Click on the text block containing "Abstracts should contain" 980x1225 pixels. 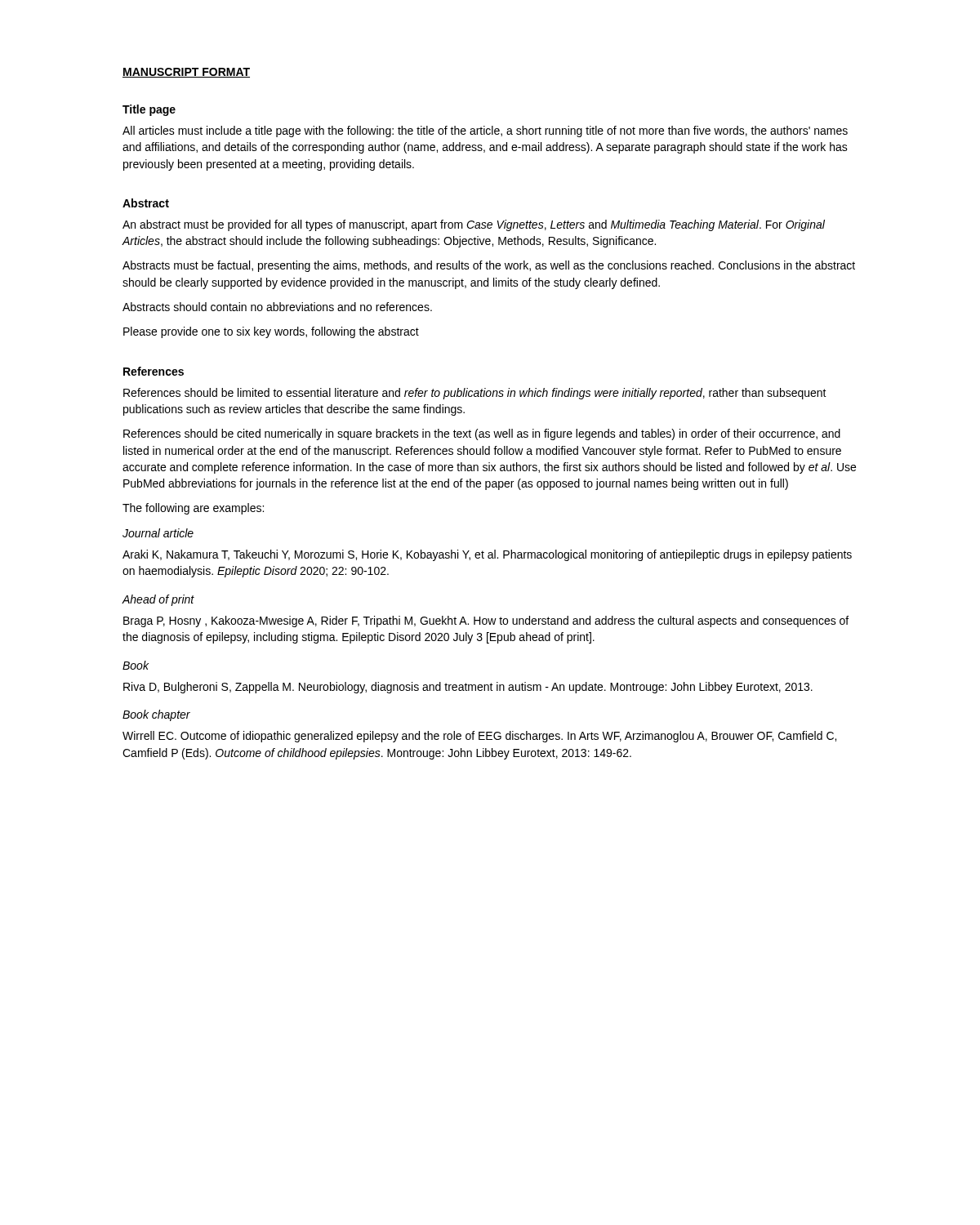pyautogui.click(x=278, y=307)
